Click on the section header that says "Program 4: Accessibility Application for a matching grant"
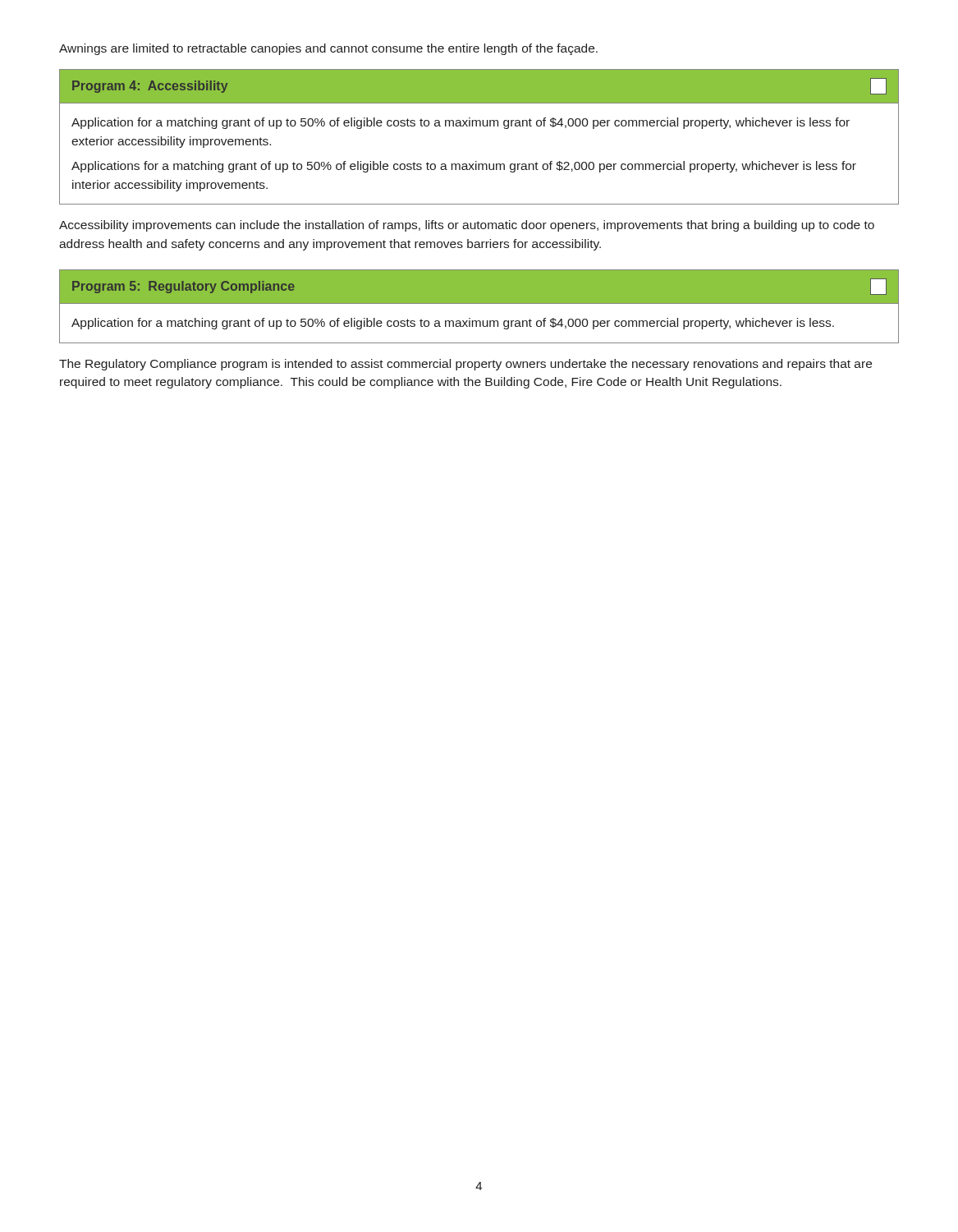The height and width of the screenshot is (1232, 958). pyautogui.click(x=479, y=137)
